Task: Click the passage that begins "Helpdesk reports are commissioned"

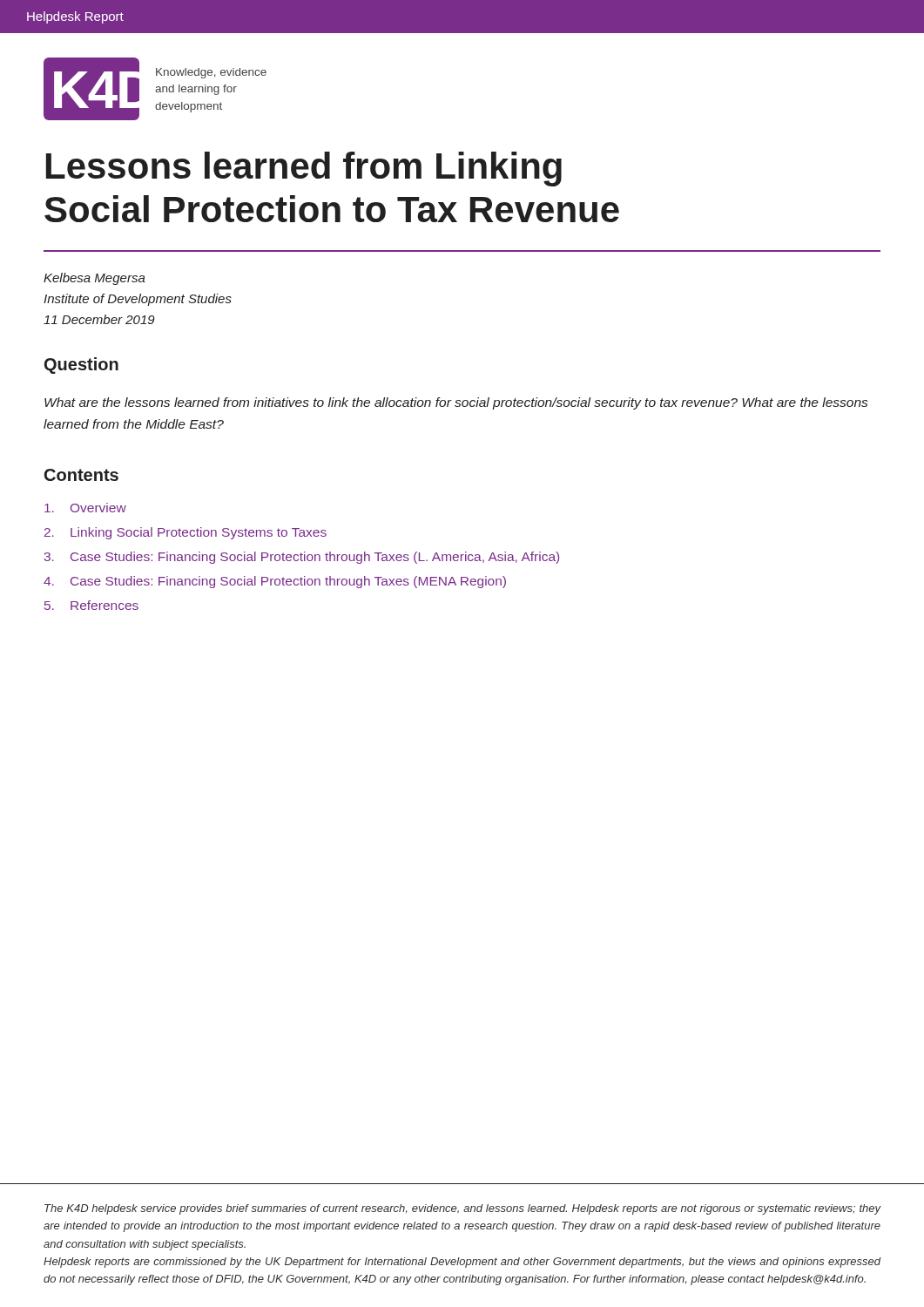Action: [462, 1270]
